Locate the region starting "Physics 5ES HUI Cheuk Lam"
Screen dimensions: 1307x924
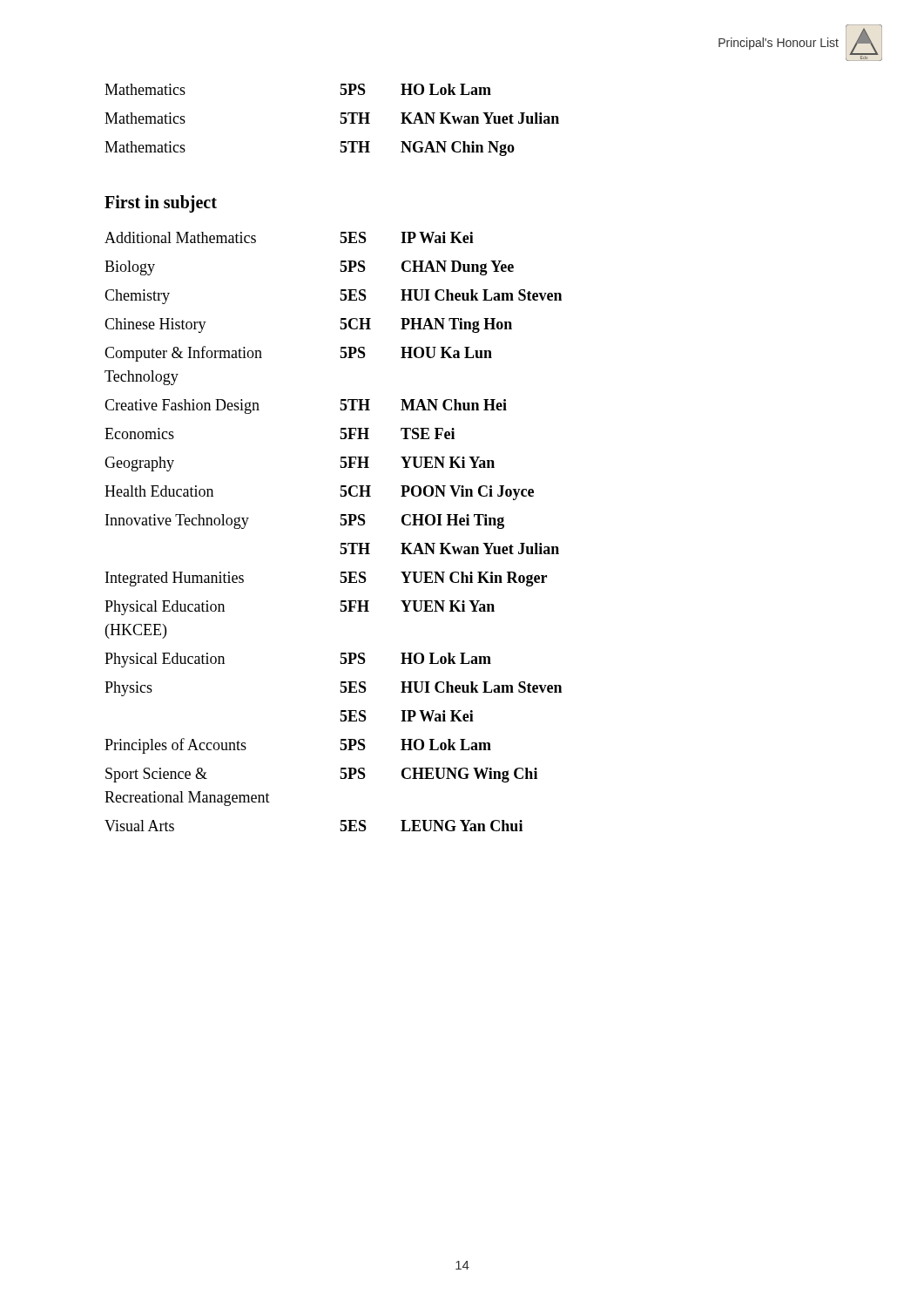[x=333, y=688]
